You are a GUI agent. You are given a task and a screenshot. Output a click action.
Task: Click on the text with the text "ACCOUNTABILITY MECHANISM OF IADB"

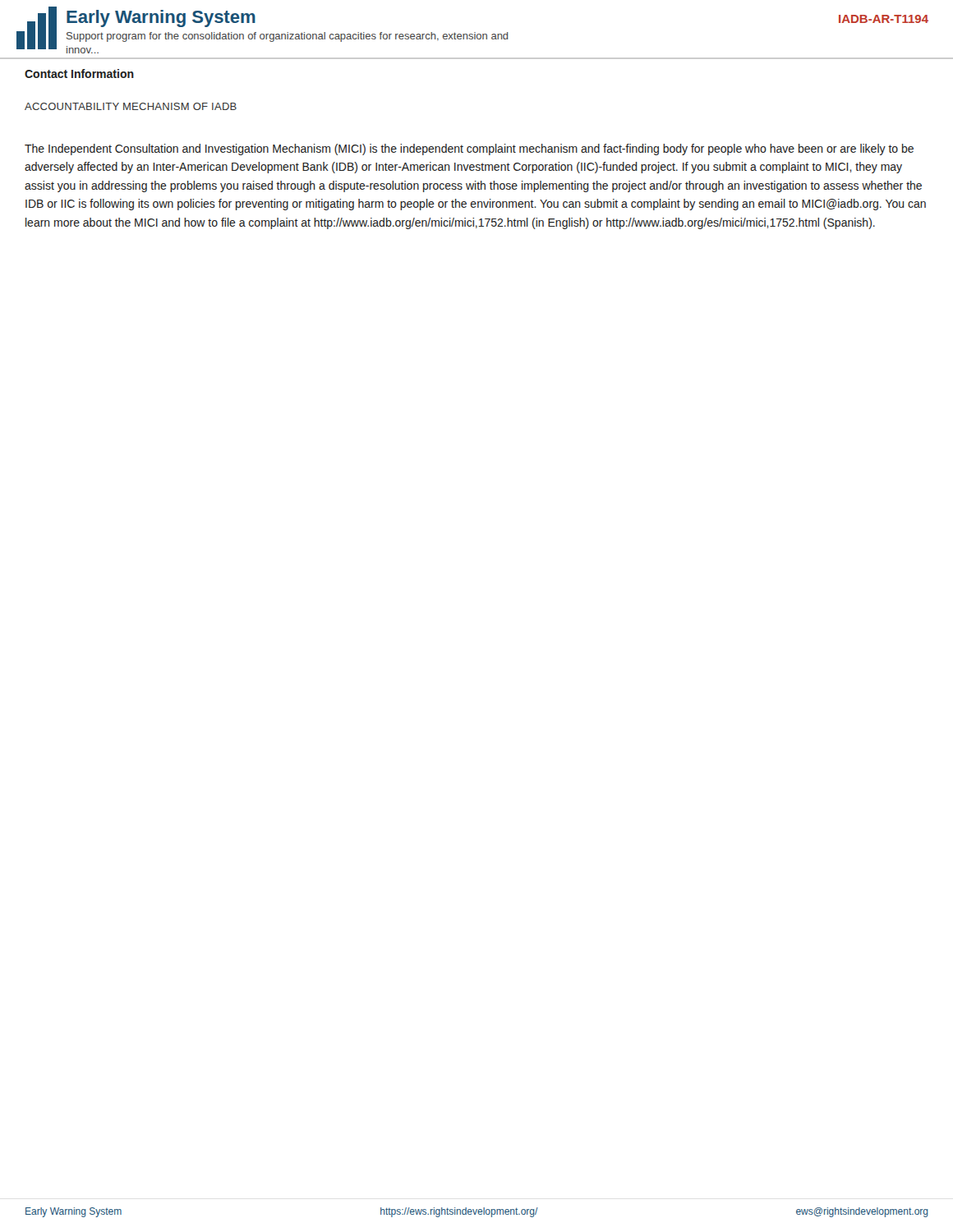pos(131,106)
